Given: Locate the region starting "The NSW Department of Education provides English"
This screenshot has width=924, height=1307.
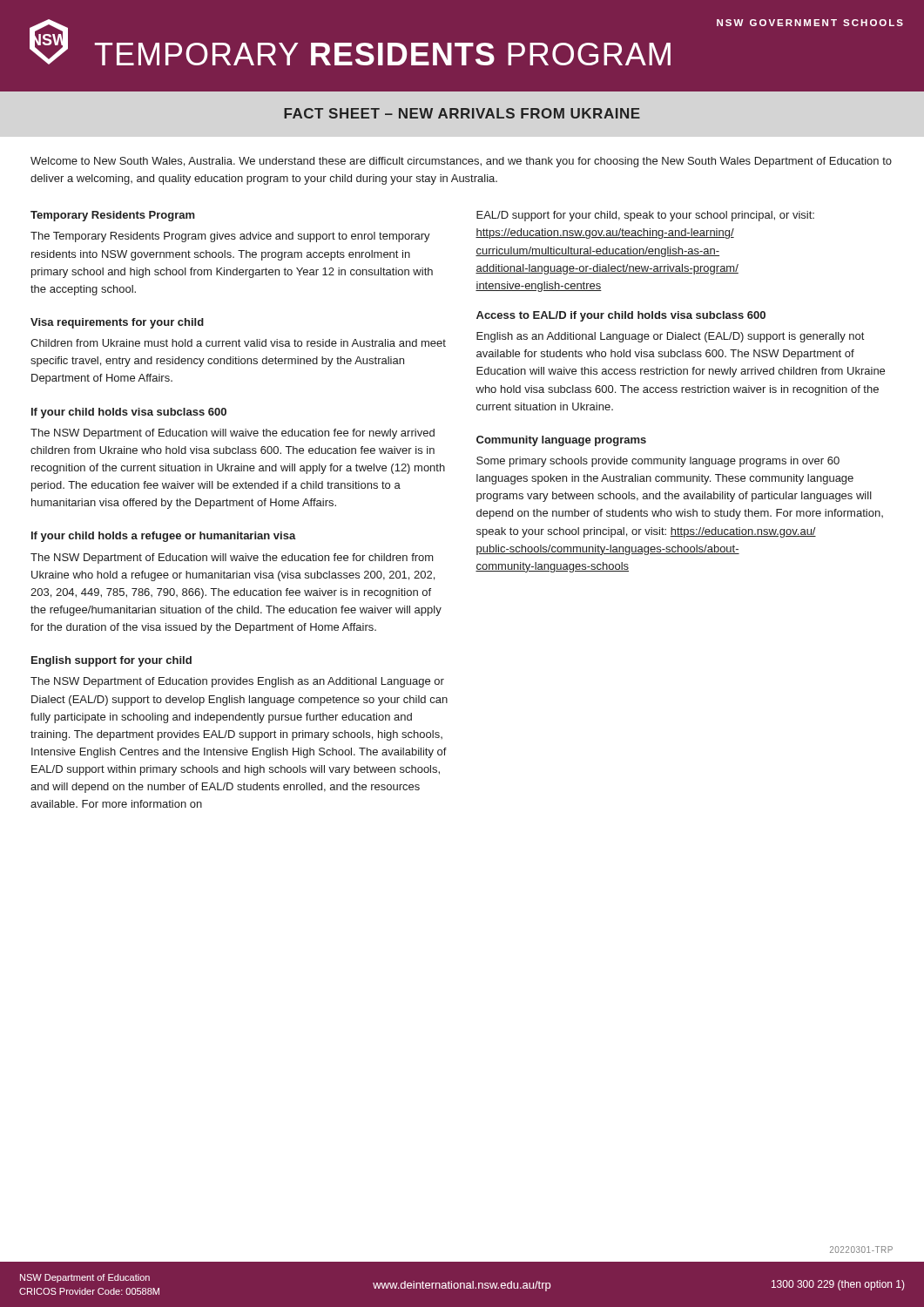Looking at the screenshot, I should pos(239,743).
